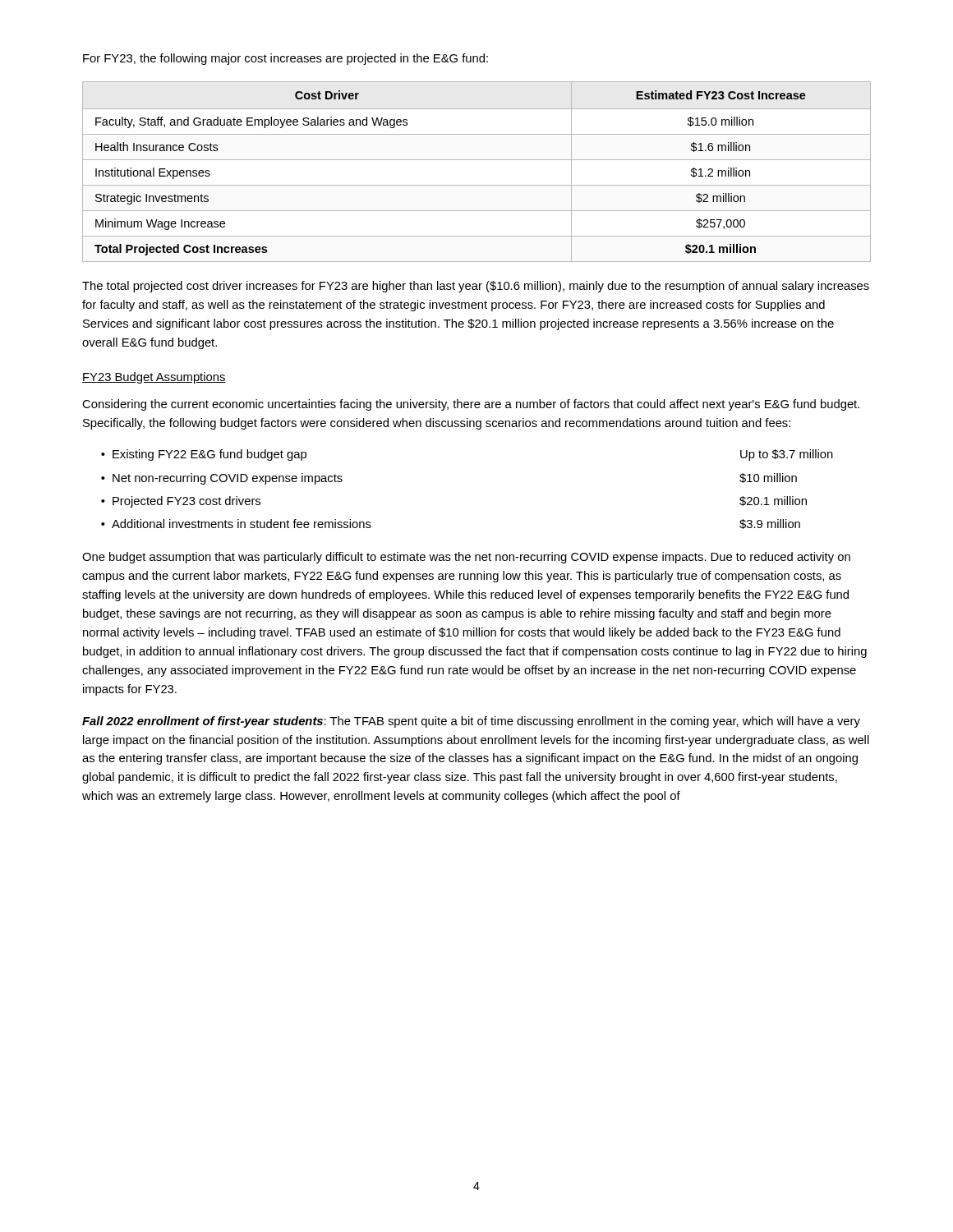The width and height of the screenshot is (953, 1232).
Task: Locate the list item that reads "• Existing FY22 E&G fund budget gap"
Action: [x=199, y=455]
